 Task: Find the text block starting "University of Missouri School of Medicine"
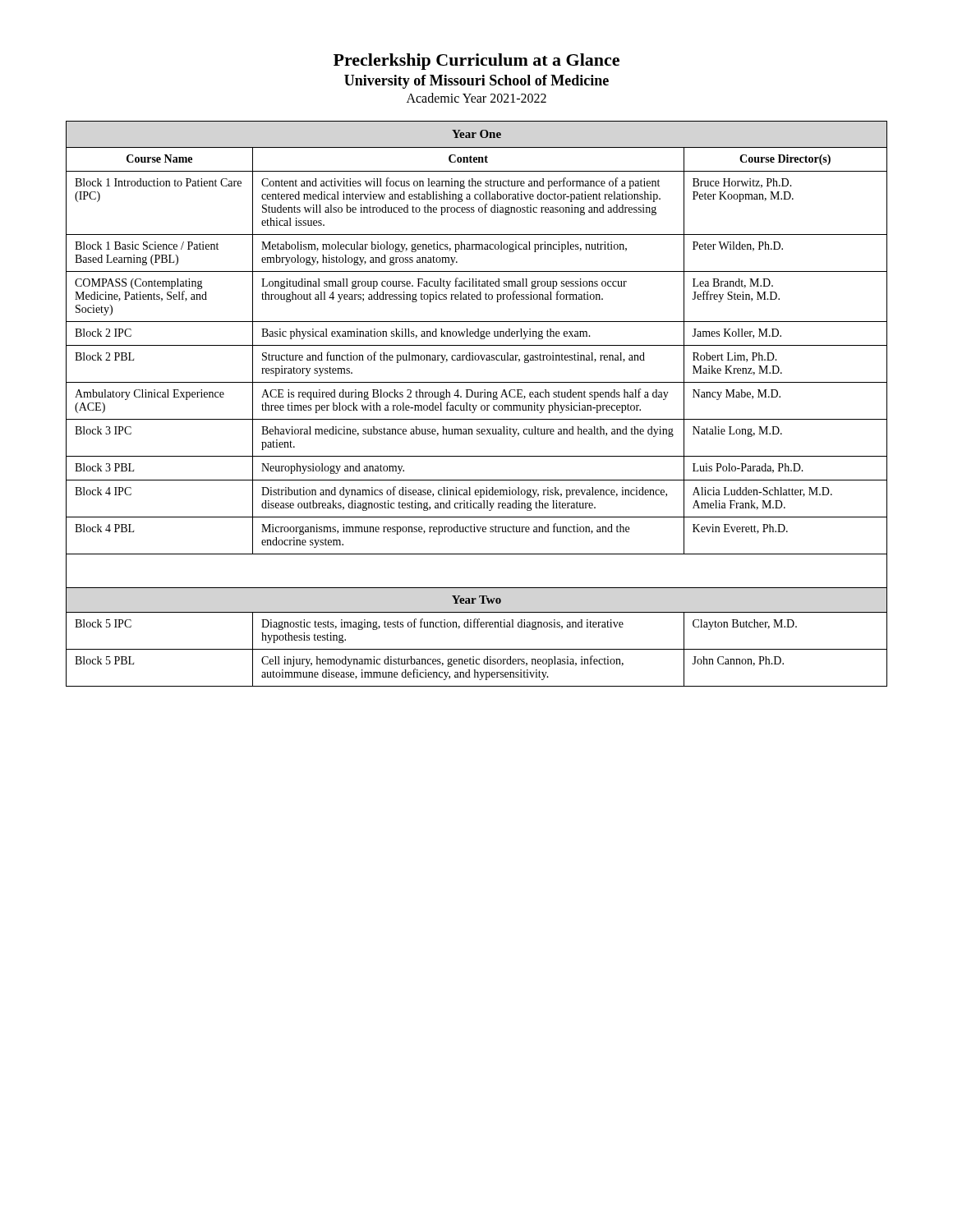pos(476,81)
